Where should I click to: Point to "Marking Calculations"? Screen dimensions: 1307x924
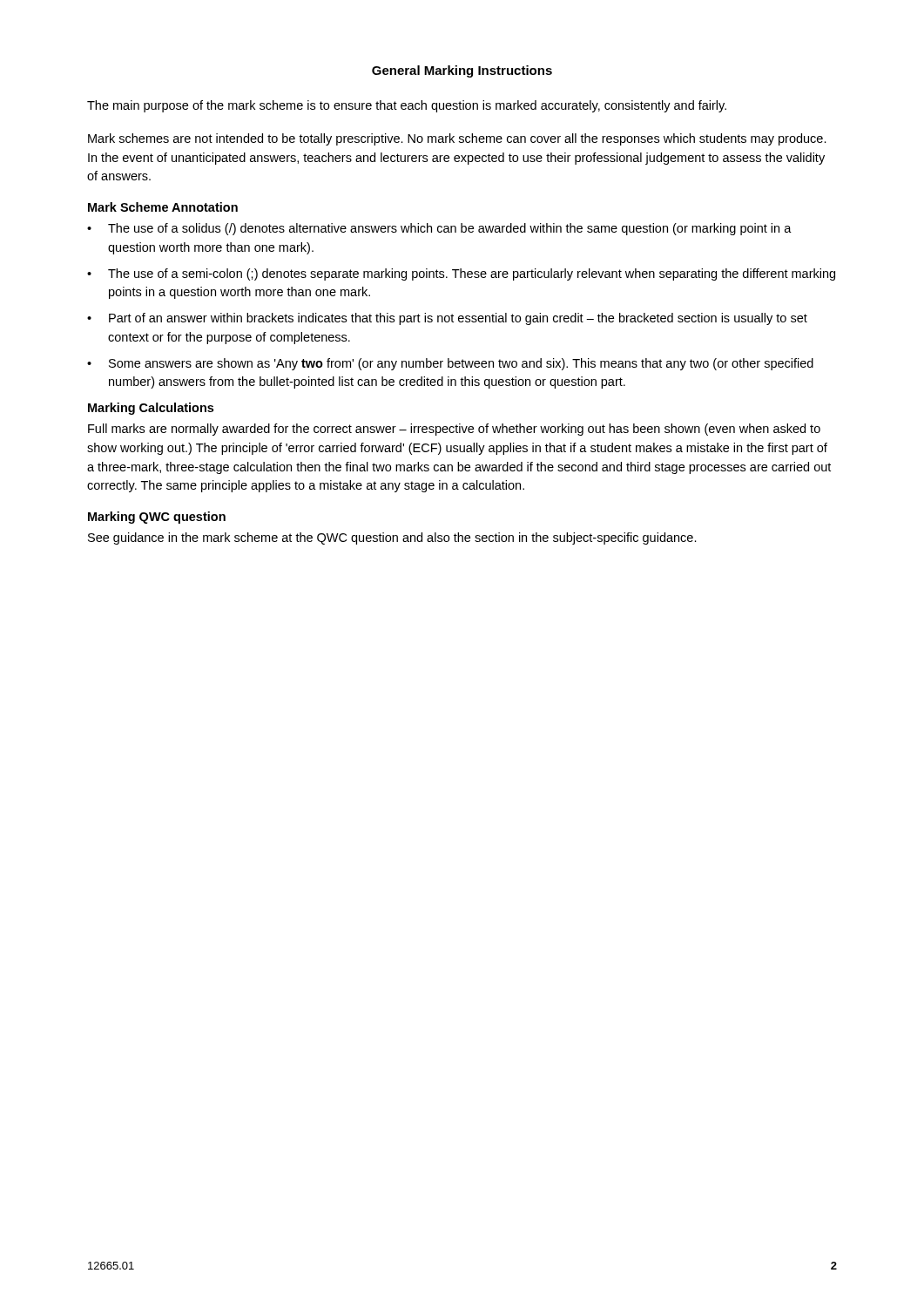(x=151, y=408)
